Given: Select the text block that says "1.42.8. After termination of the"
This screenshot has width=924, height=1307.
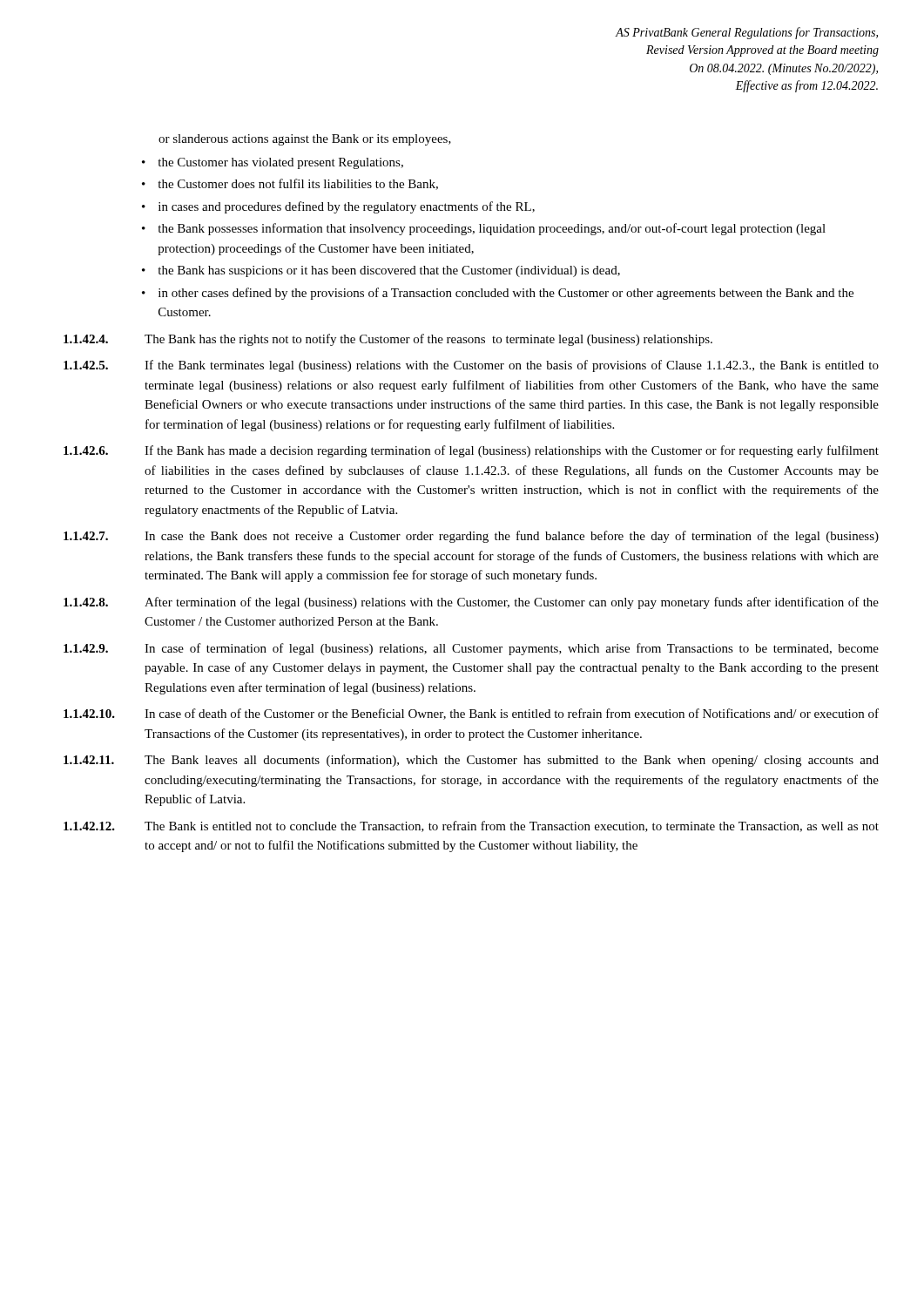Looking at the screenshot, I should (x=471, y=612).
